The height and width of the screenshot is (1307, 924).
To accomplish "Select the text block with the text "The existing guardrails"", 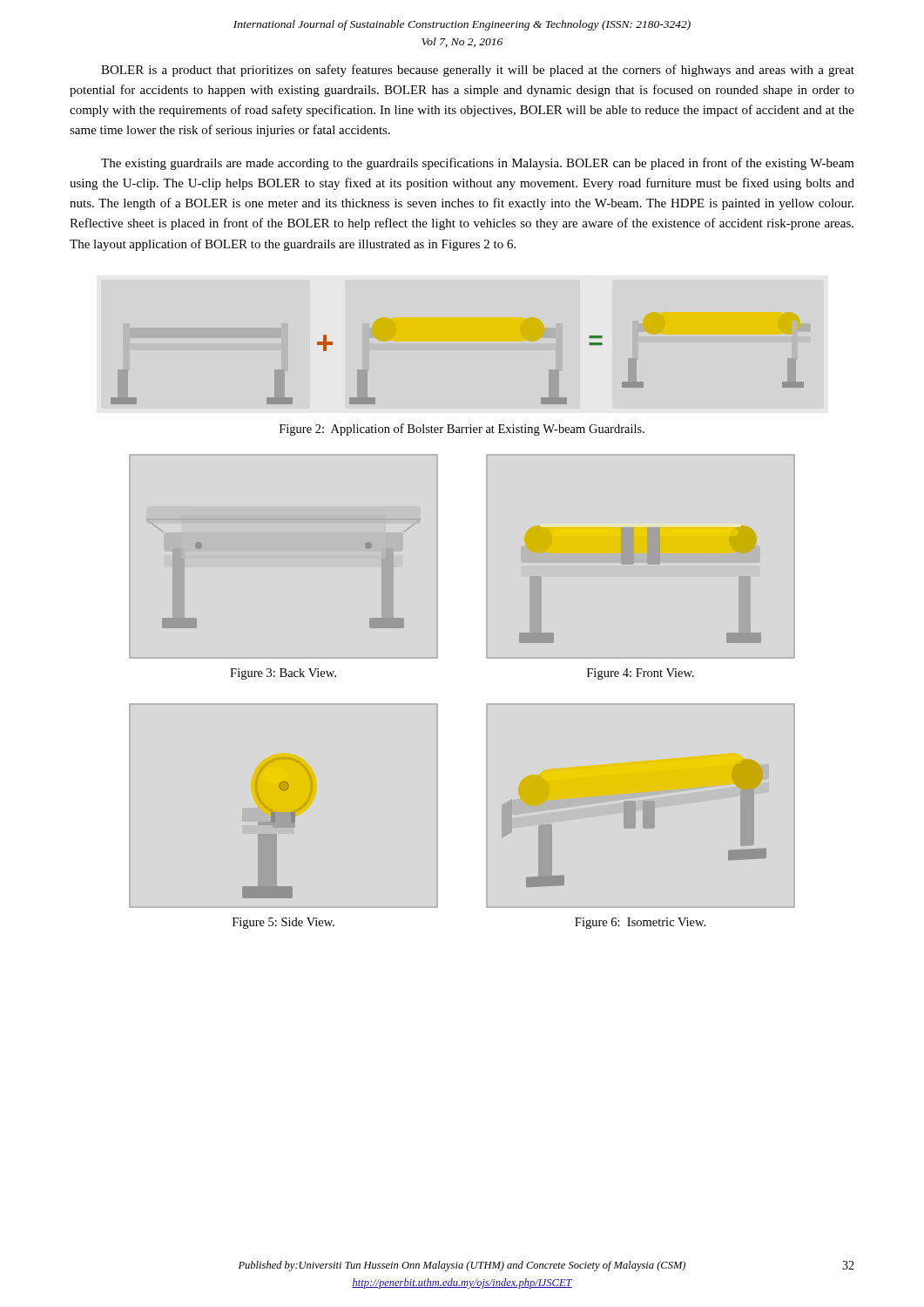I will point(462,204).
